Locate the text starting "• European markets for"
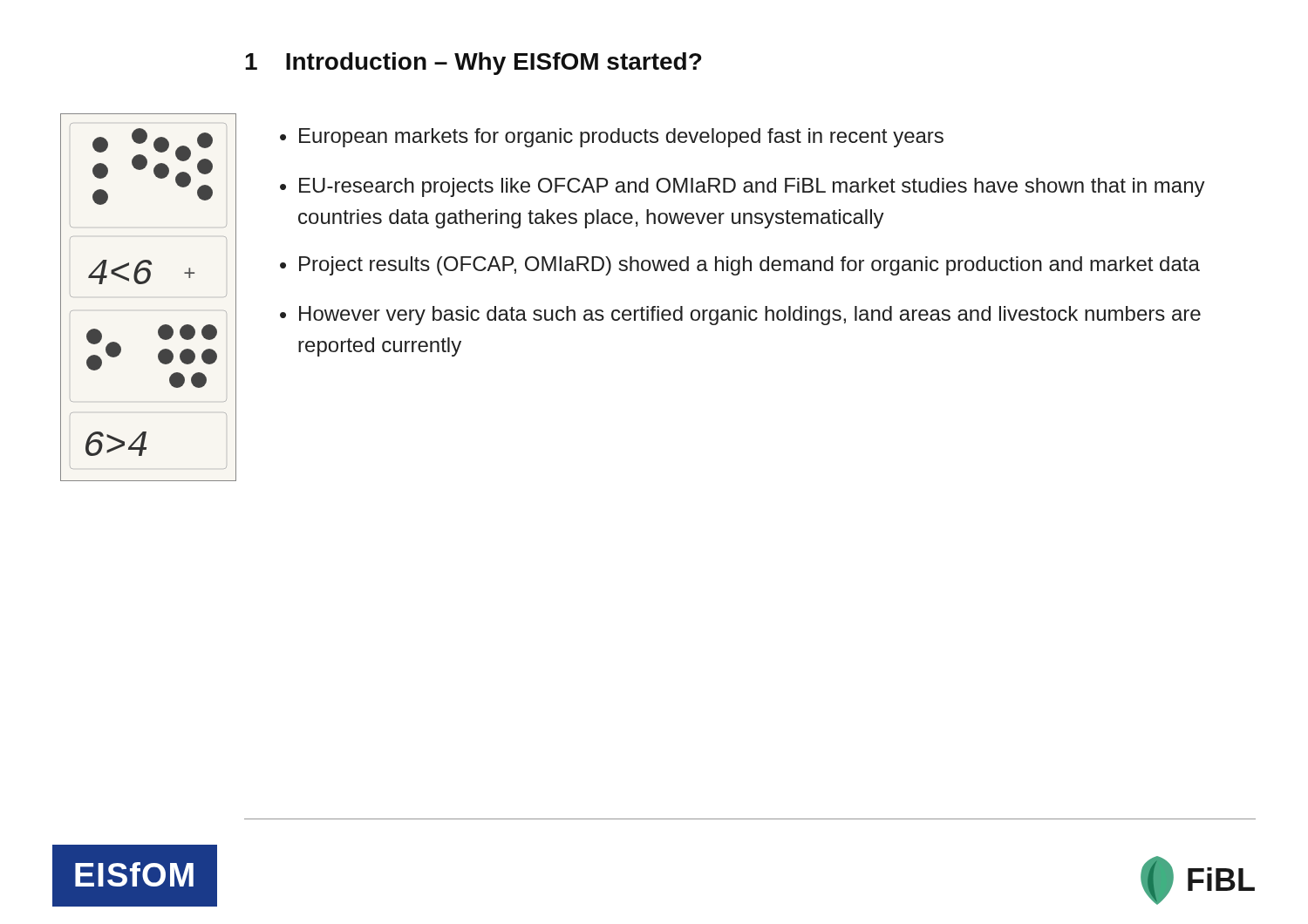 click(767, 137)
